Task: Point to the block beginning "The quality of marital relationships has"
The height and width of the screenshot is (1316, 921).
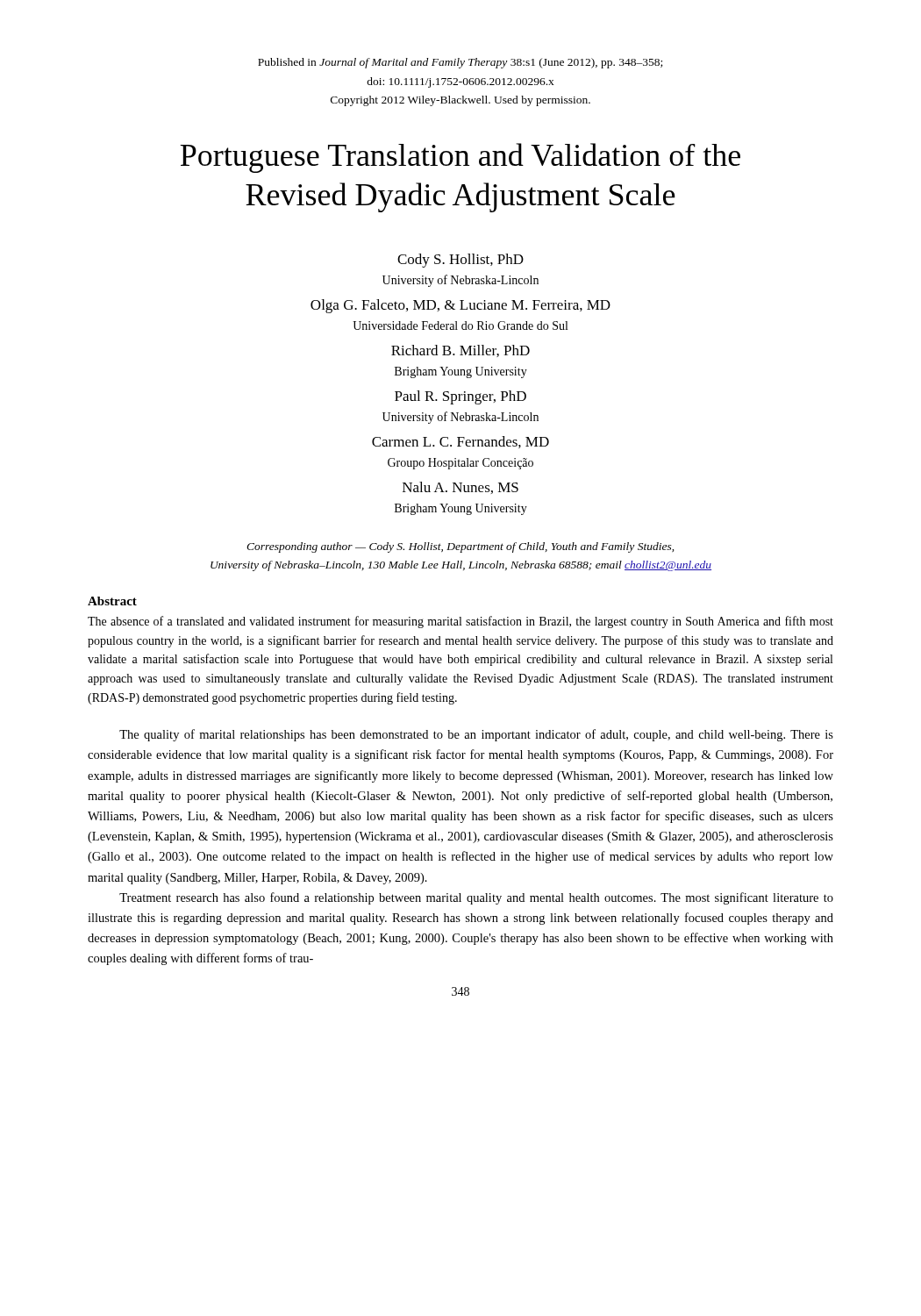Action: (x=460, y=806)
